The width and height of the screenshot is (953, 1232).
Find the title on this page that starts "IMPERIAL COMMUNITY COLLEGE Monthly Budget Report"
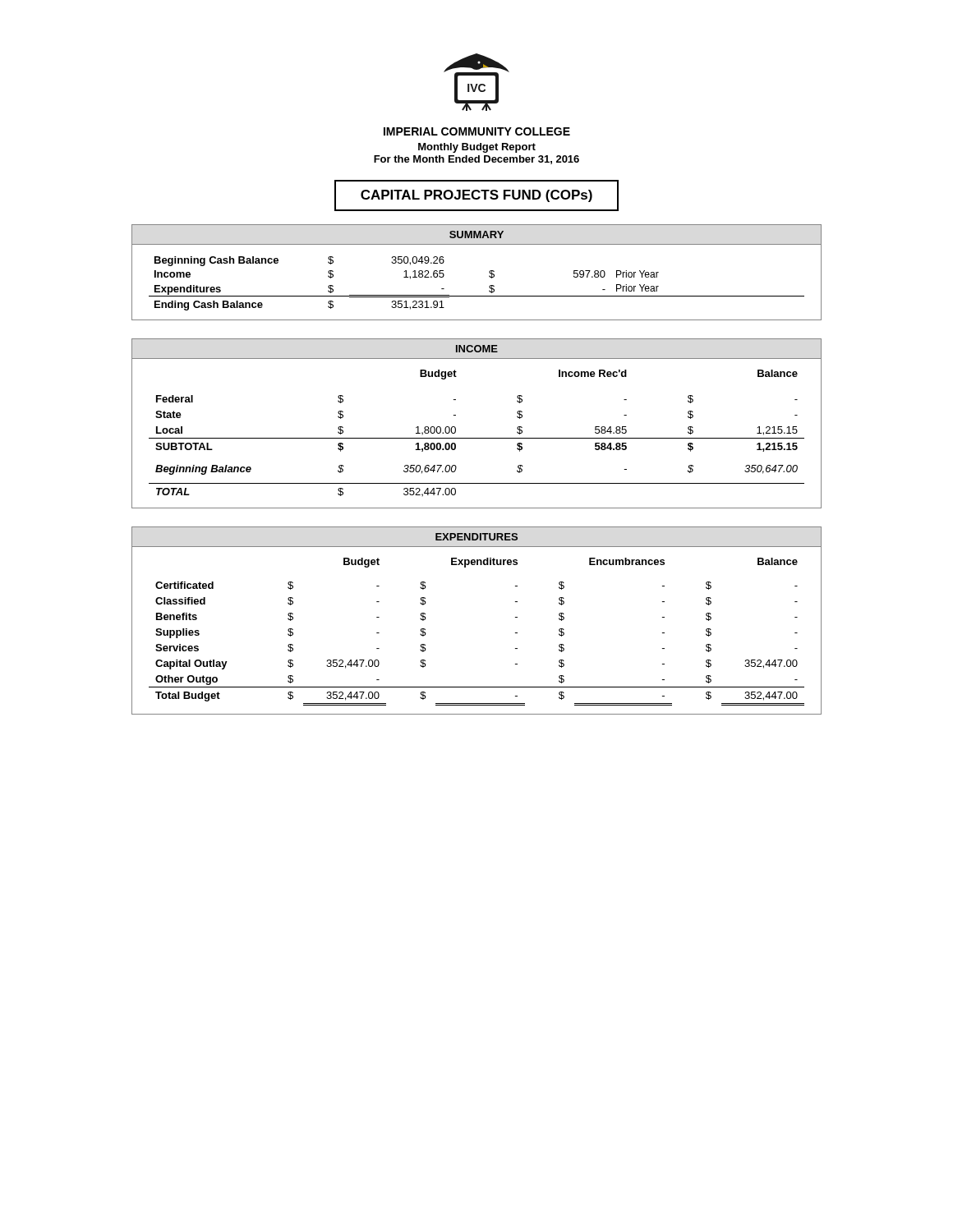coord(476,144)
